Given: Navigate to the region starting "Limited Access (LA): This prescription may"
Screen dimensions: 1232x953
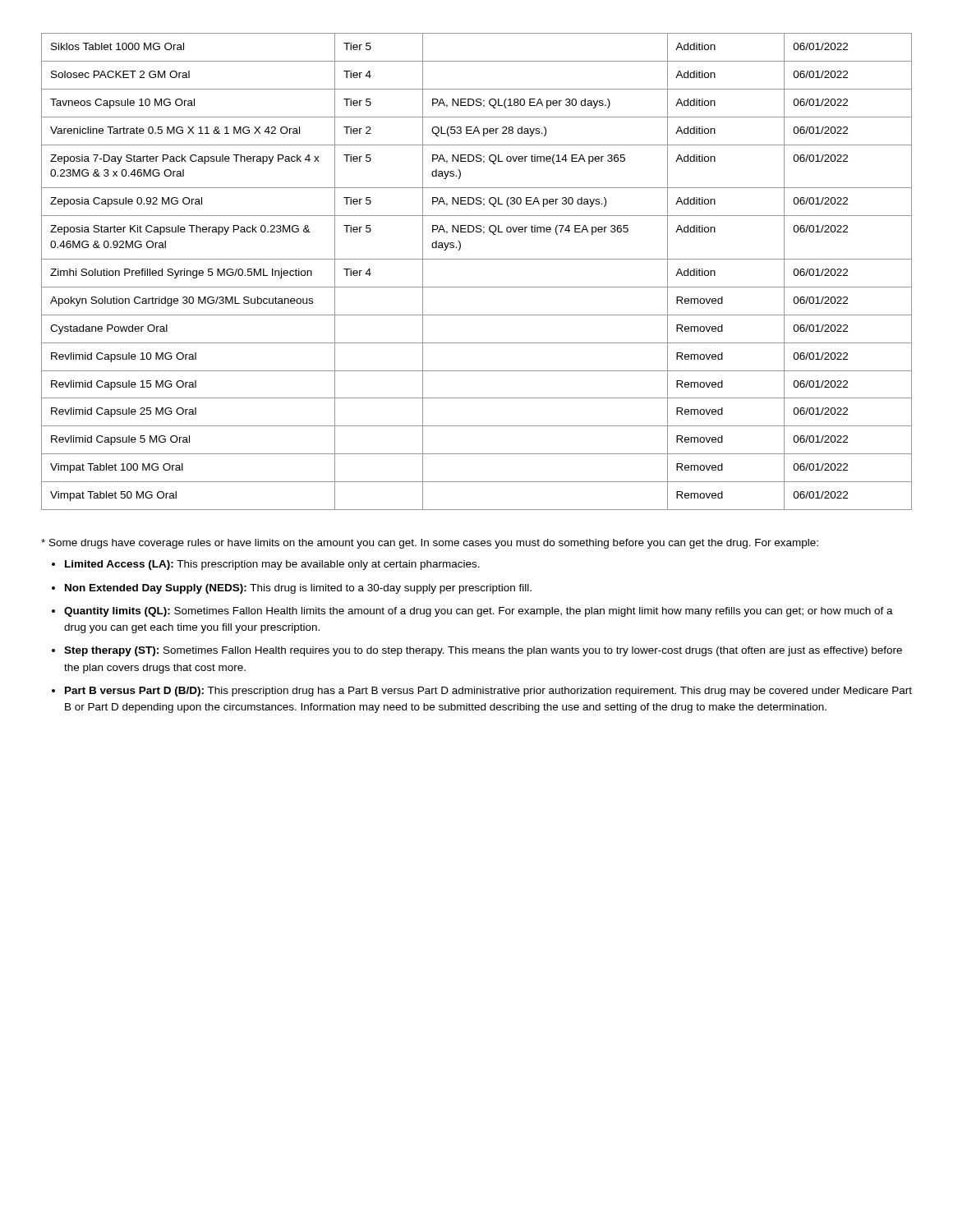Looking at the screenshot, I should click(x=272, y=564).
